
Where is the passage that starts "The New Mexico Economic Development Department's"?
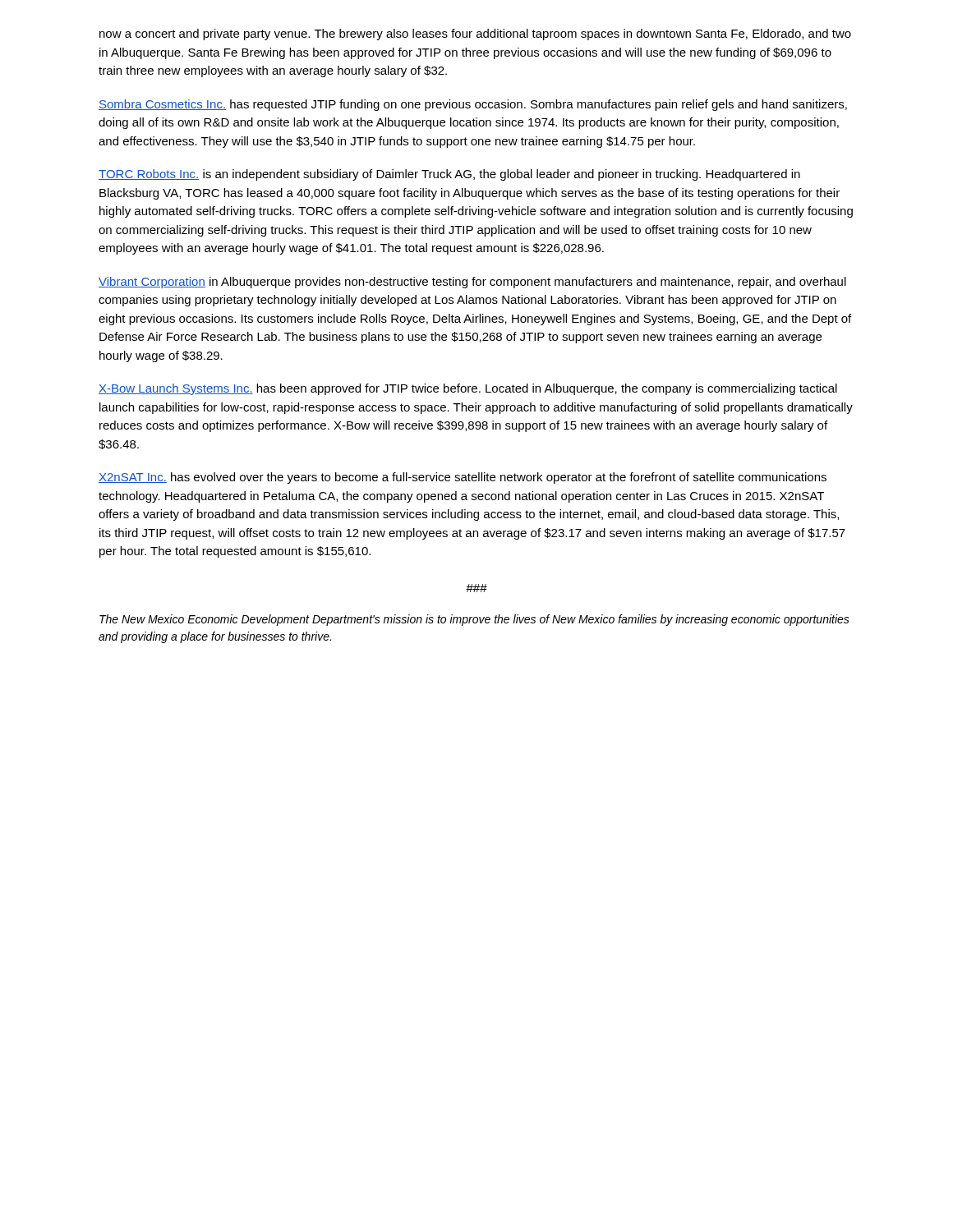tap(474, 628)
